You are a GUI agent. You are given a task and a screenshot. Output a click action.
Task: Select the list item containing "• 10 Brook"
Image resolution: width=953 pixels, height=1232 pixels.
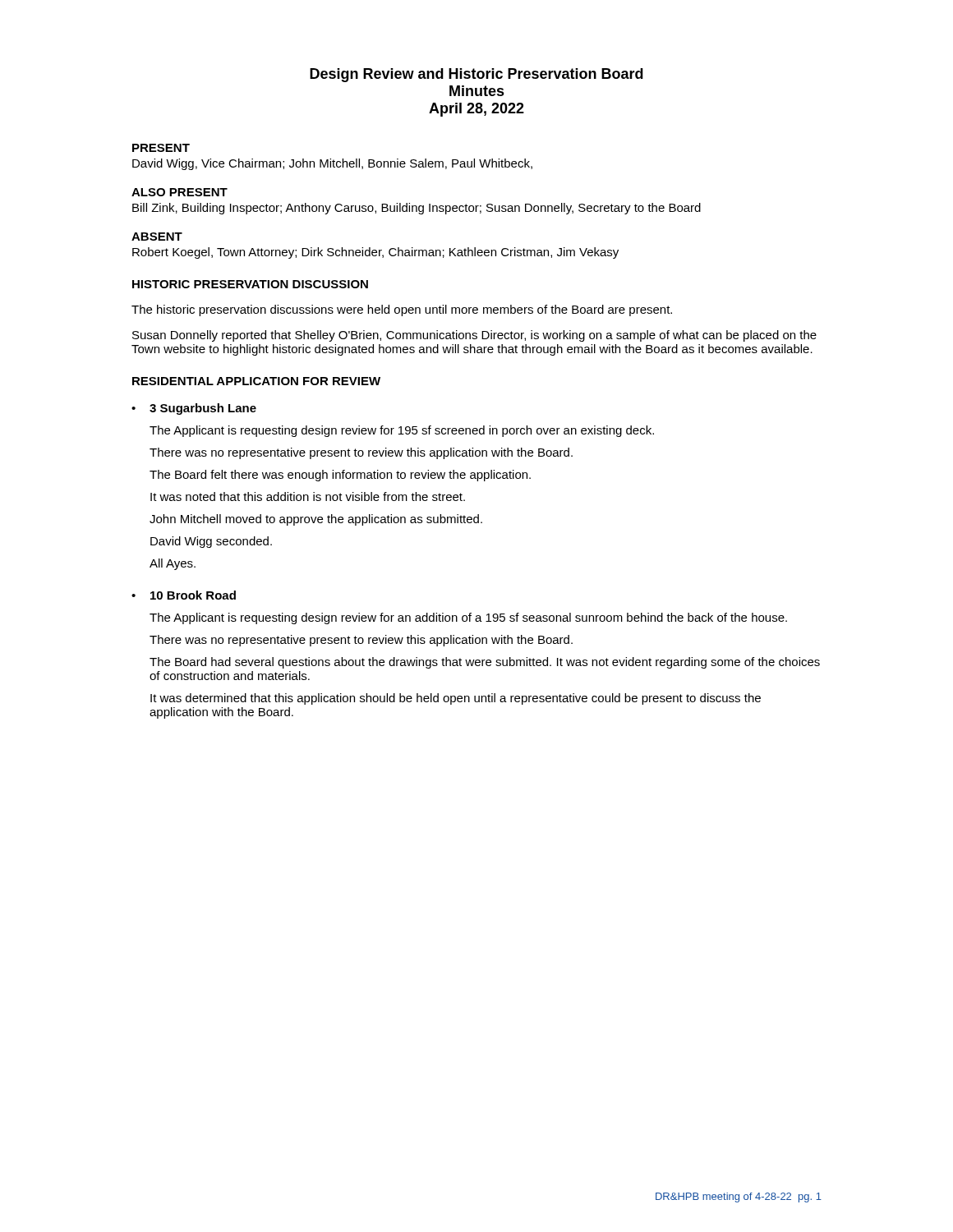[476, 653]
